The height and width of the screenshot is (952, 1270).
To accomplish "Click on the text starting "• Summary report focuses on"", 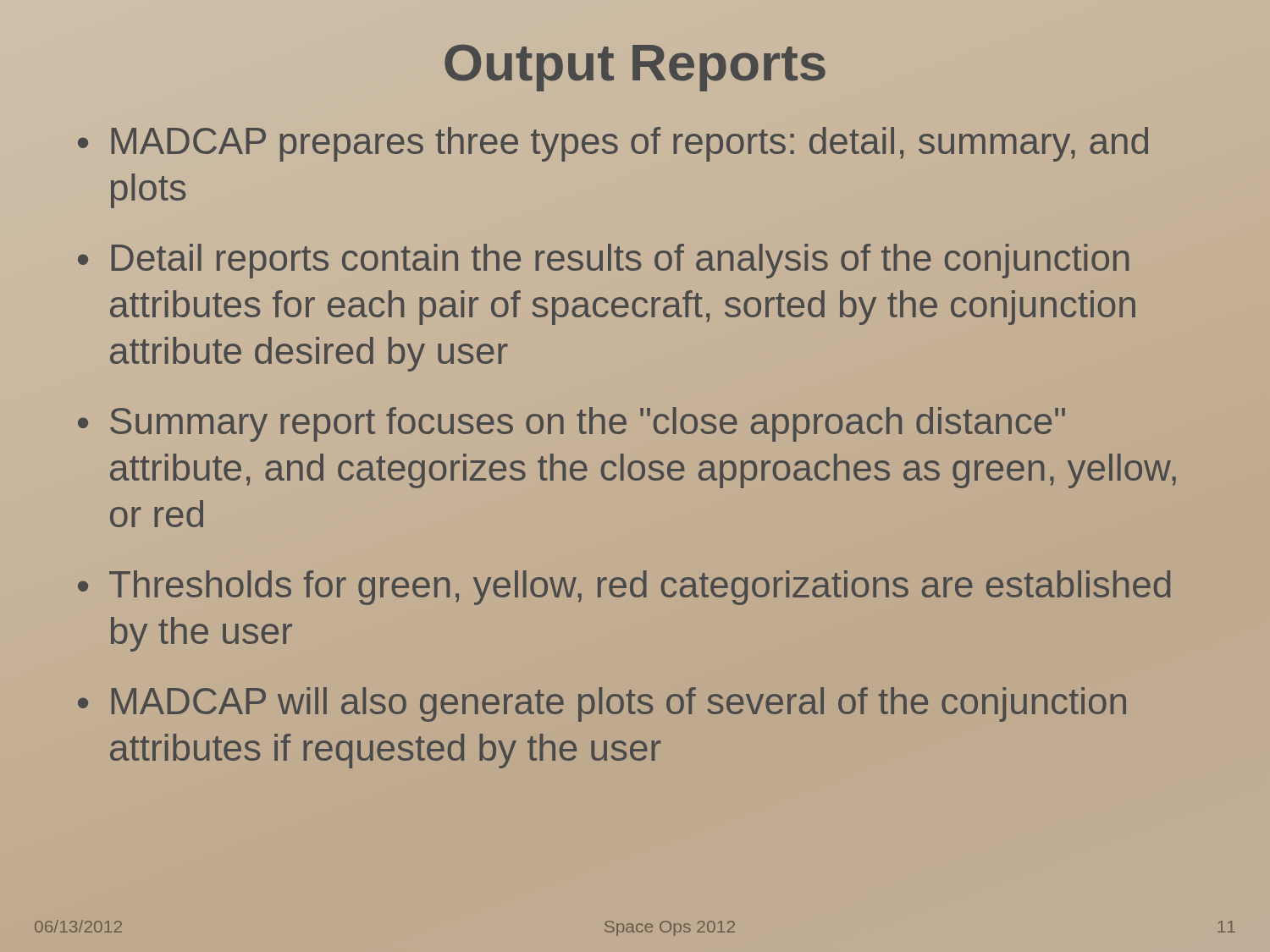I will coord(639,468).
